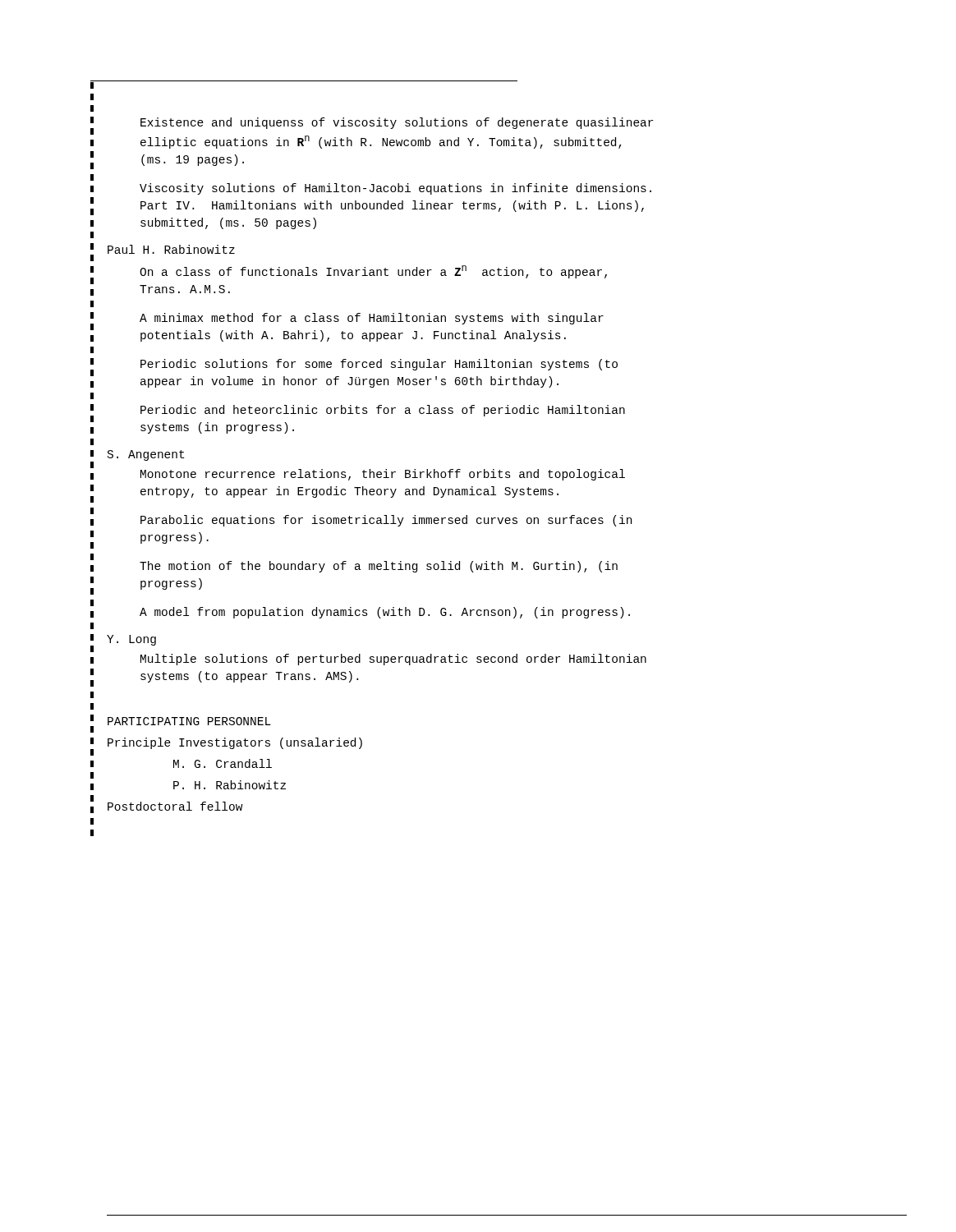Screen dimensions: 1232x956
Task: Find the list item containing "A model from population dynamics"
Action: click(x=386, y=613)
